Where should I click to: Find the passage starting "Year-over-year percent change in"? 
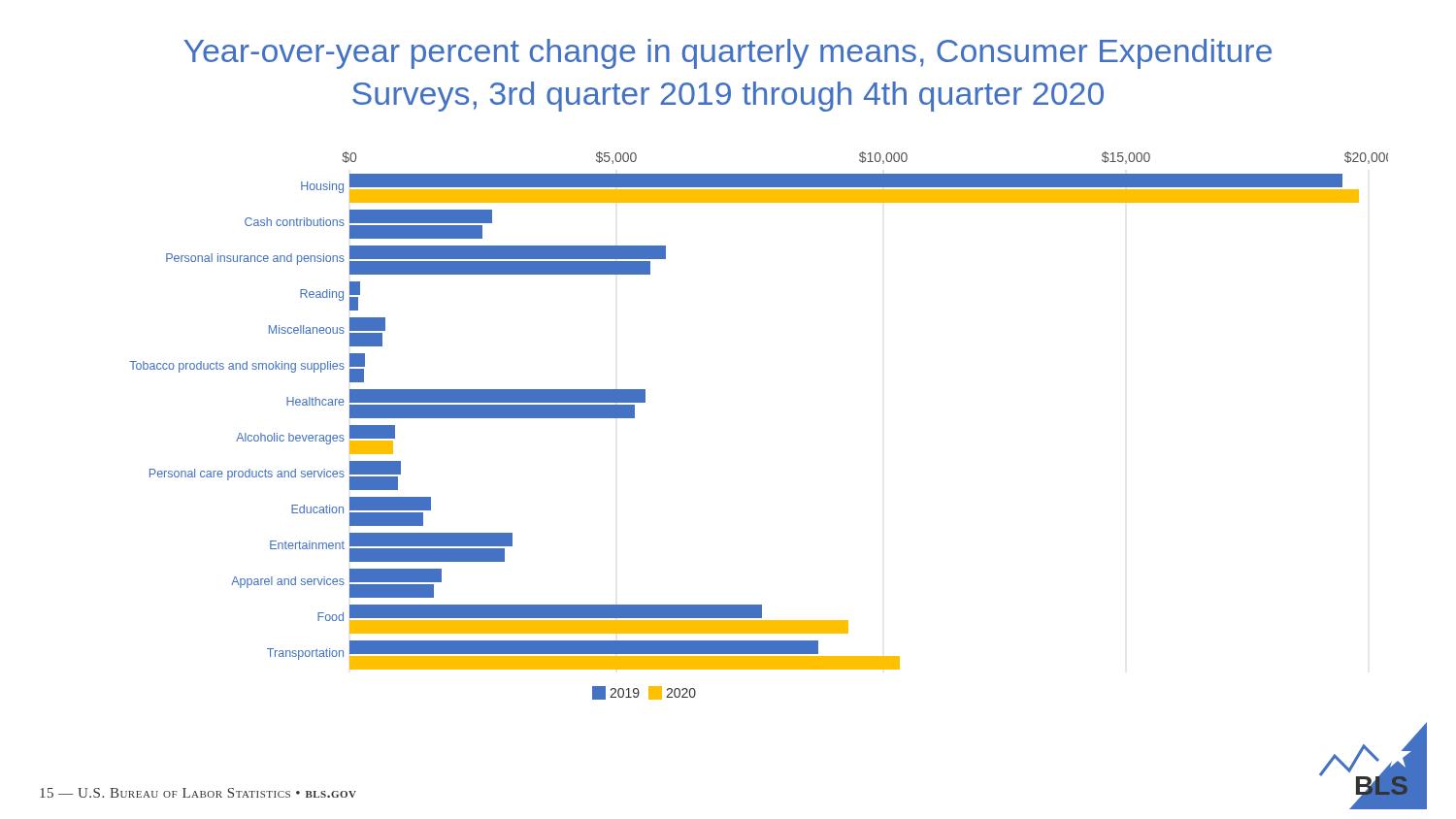click(728, 72)
